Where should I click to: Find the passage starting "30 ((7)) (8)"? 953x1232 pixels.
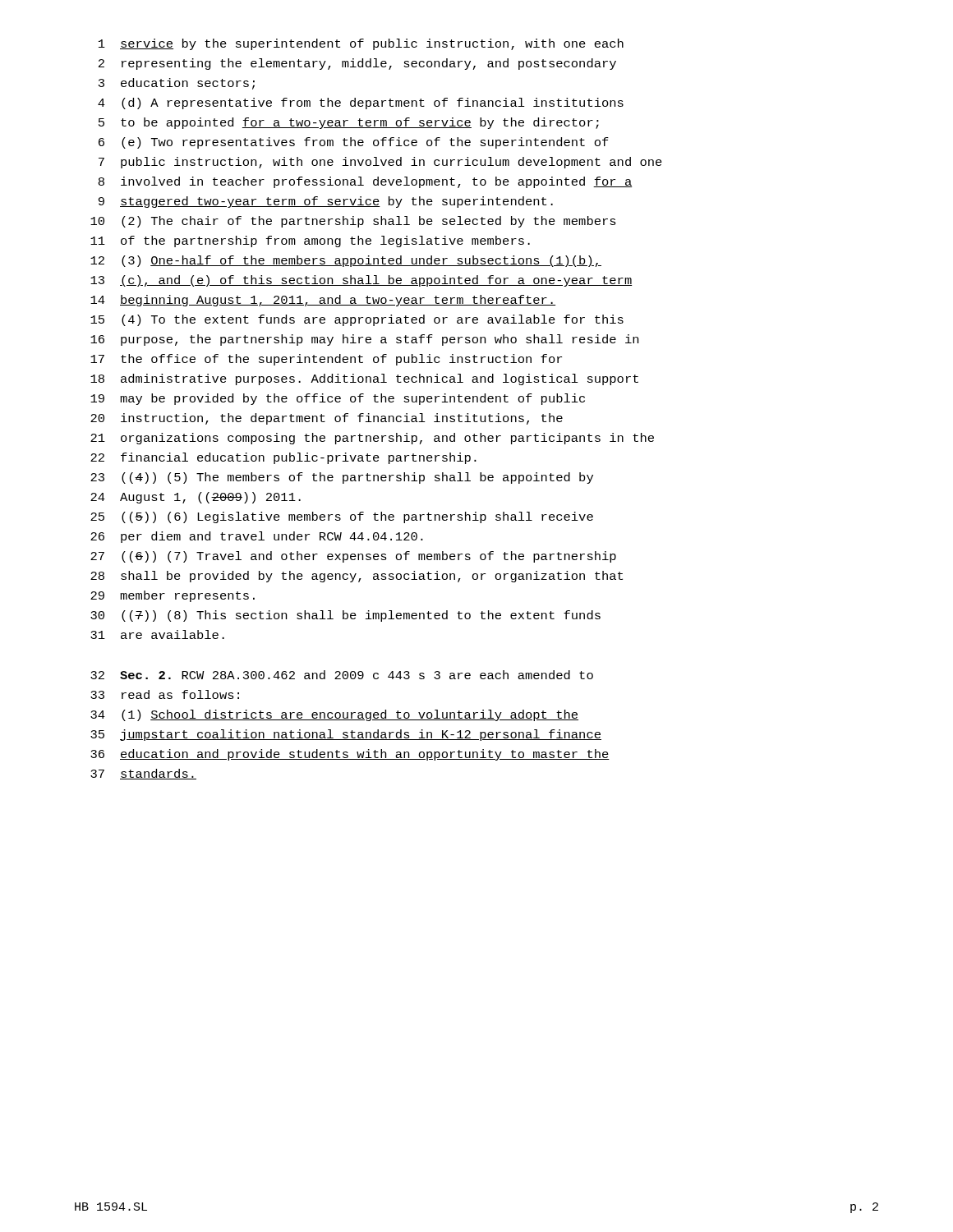pos(476,626)
